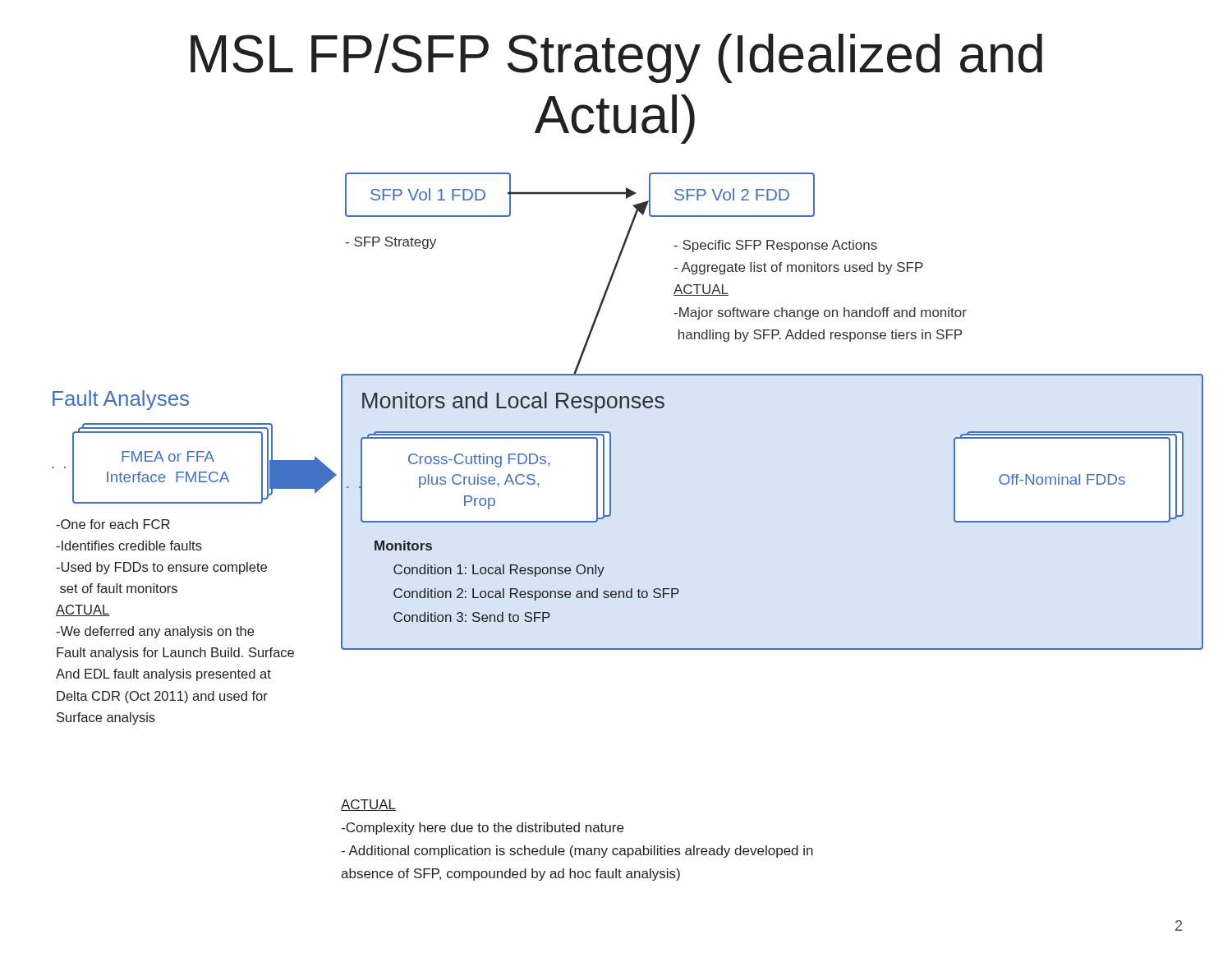1232x953 pixels.
Task: Point to "MSL FP/SFP Strategy (Idealized andActual)"
Action: pos(616,85)
